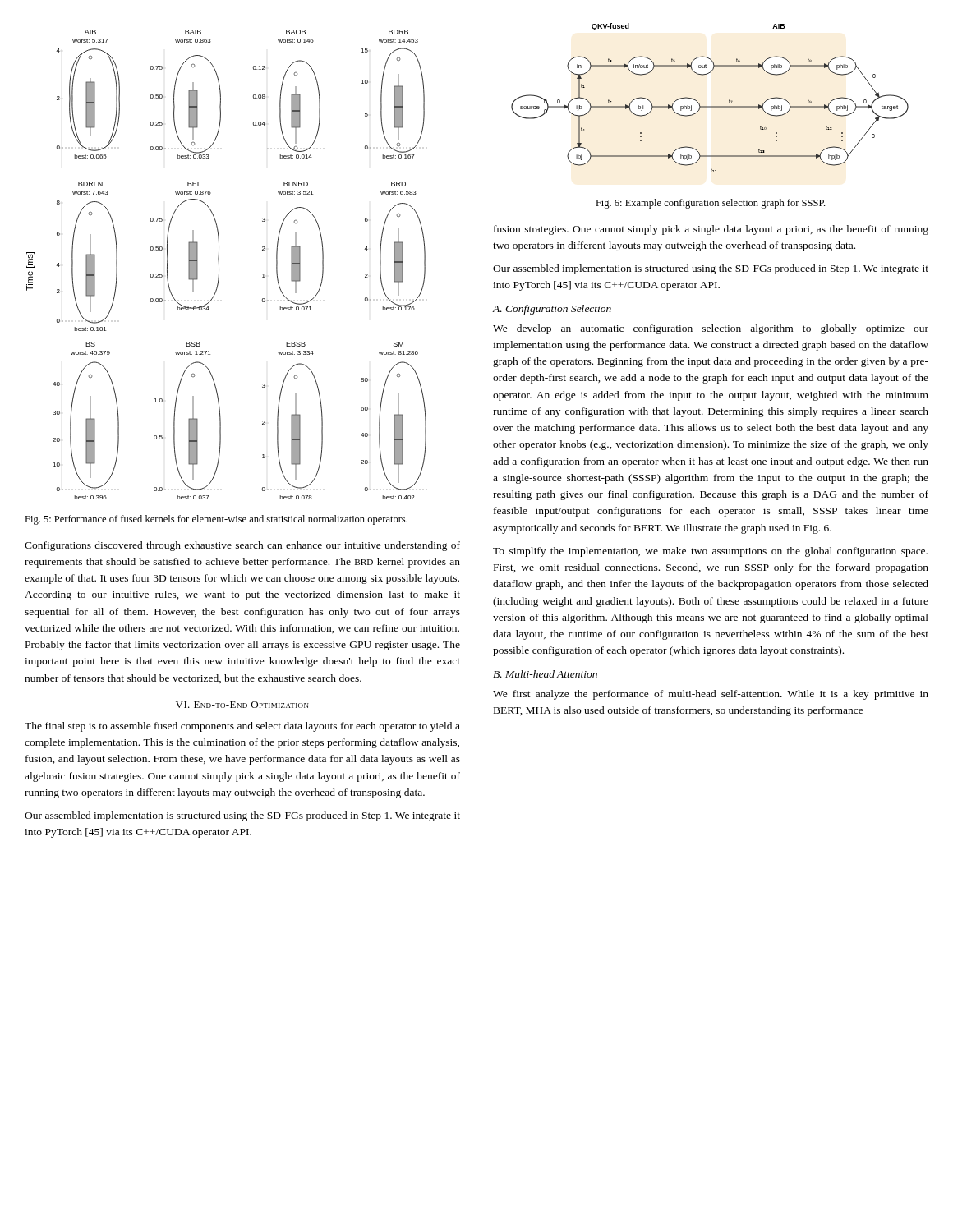Viewport: 953px width, 1232px height.
Task: Click on the flowchart
Action: pos(711,106)
